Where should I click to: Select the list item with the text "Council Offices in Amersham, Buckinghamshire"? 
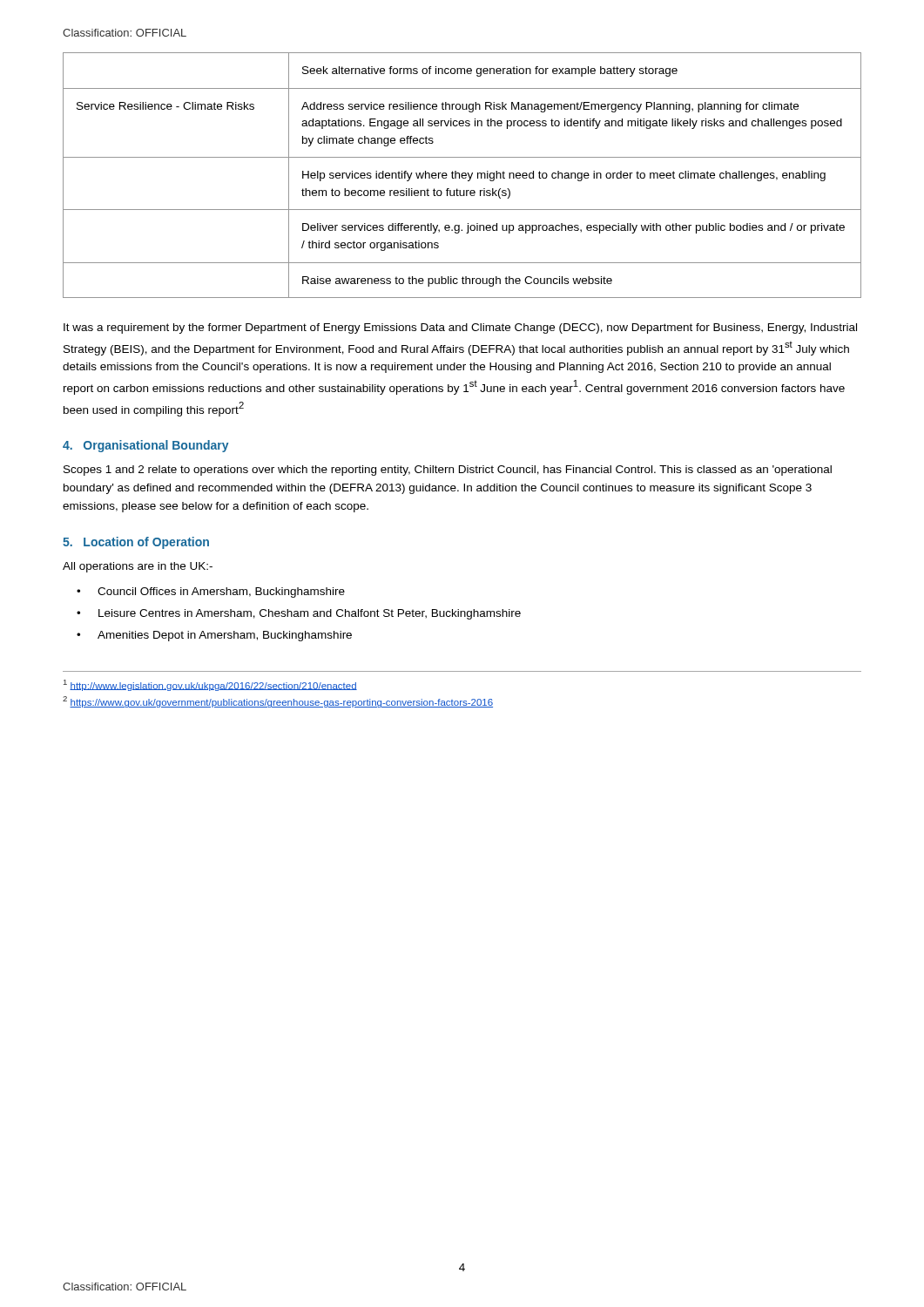(x=221, y=591)
